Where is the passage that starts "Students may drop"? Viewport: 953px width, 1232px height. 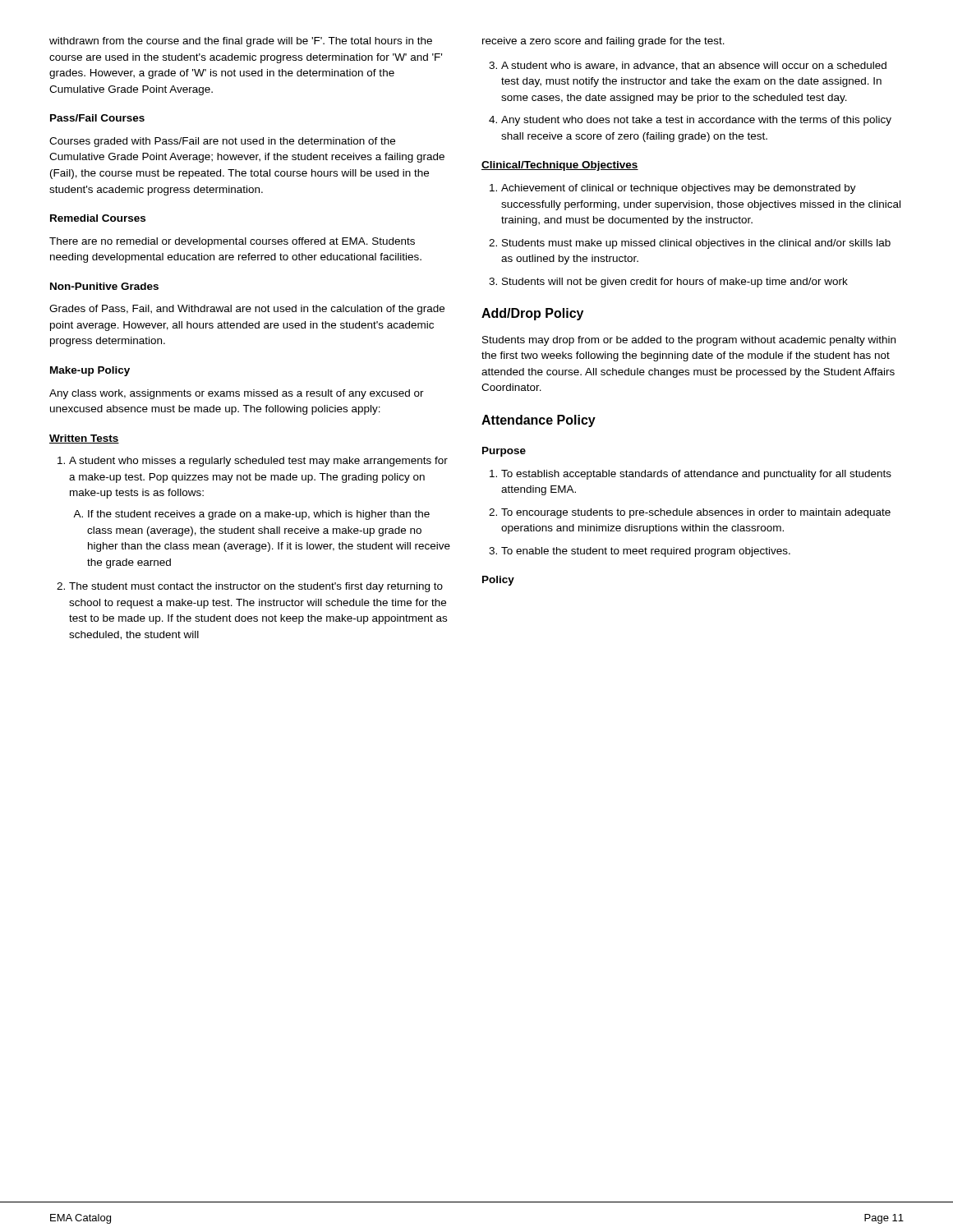[693, 364]
